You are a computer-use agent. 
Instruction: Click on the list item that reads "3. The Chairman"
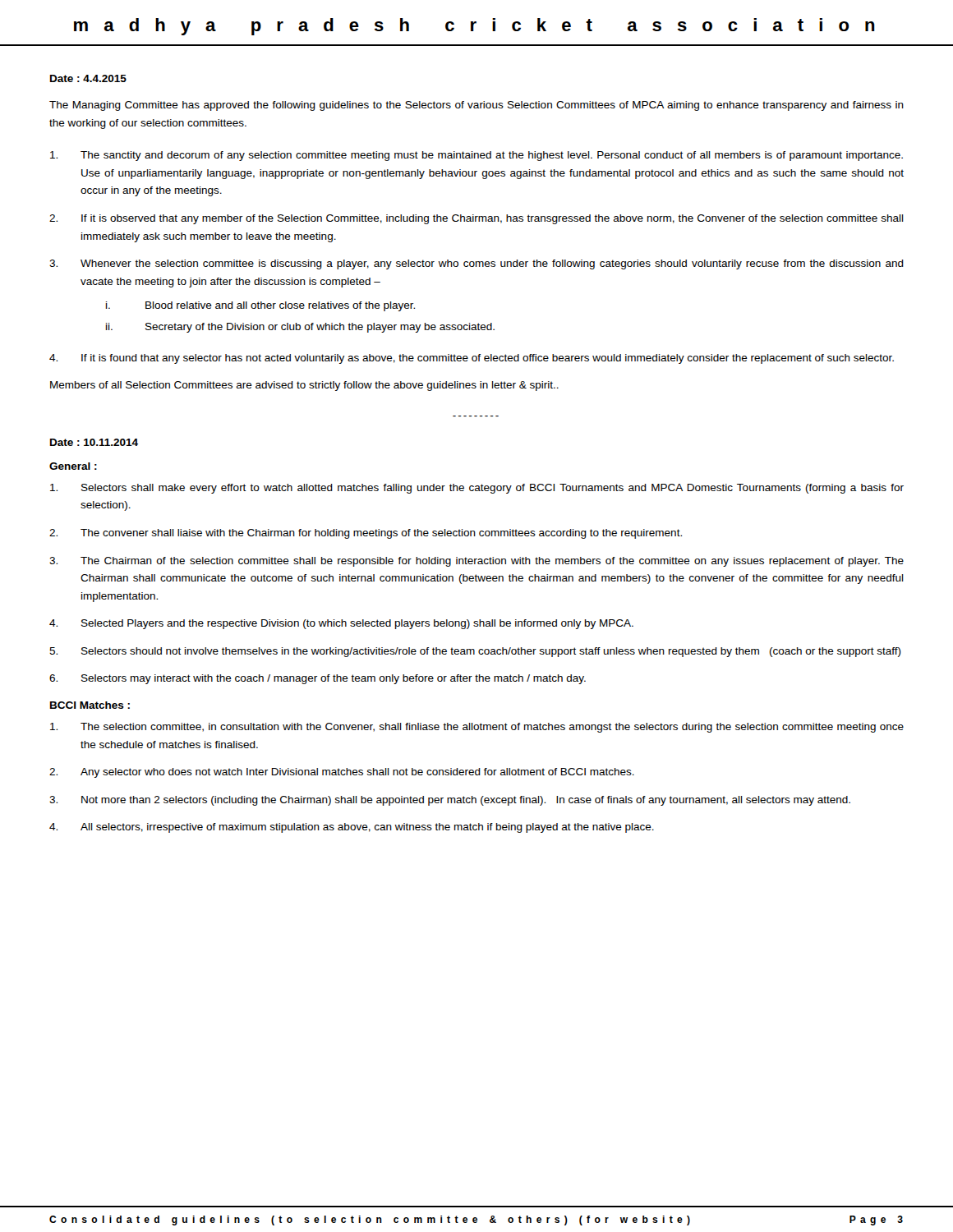tap(476, 578)
